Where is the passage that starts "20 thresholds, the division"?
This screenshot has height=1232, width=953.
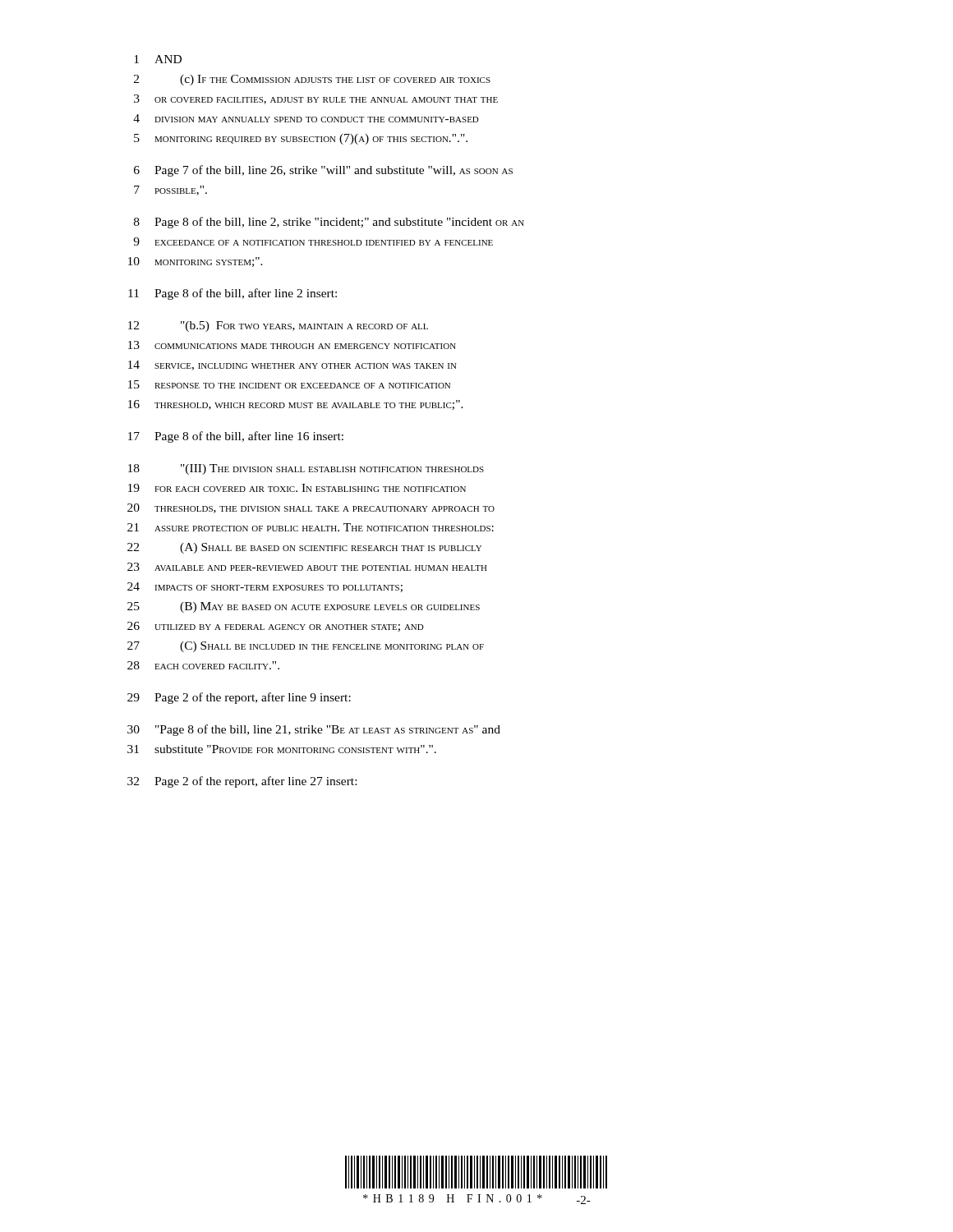489,508
